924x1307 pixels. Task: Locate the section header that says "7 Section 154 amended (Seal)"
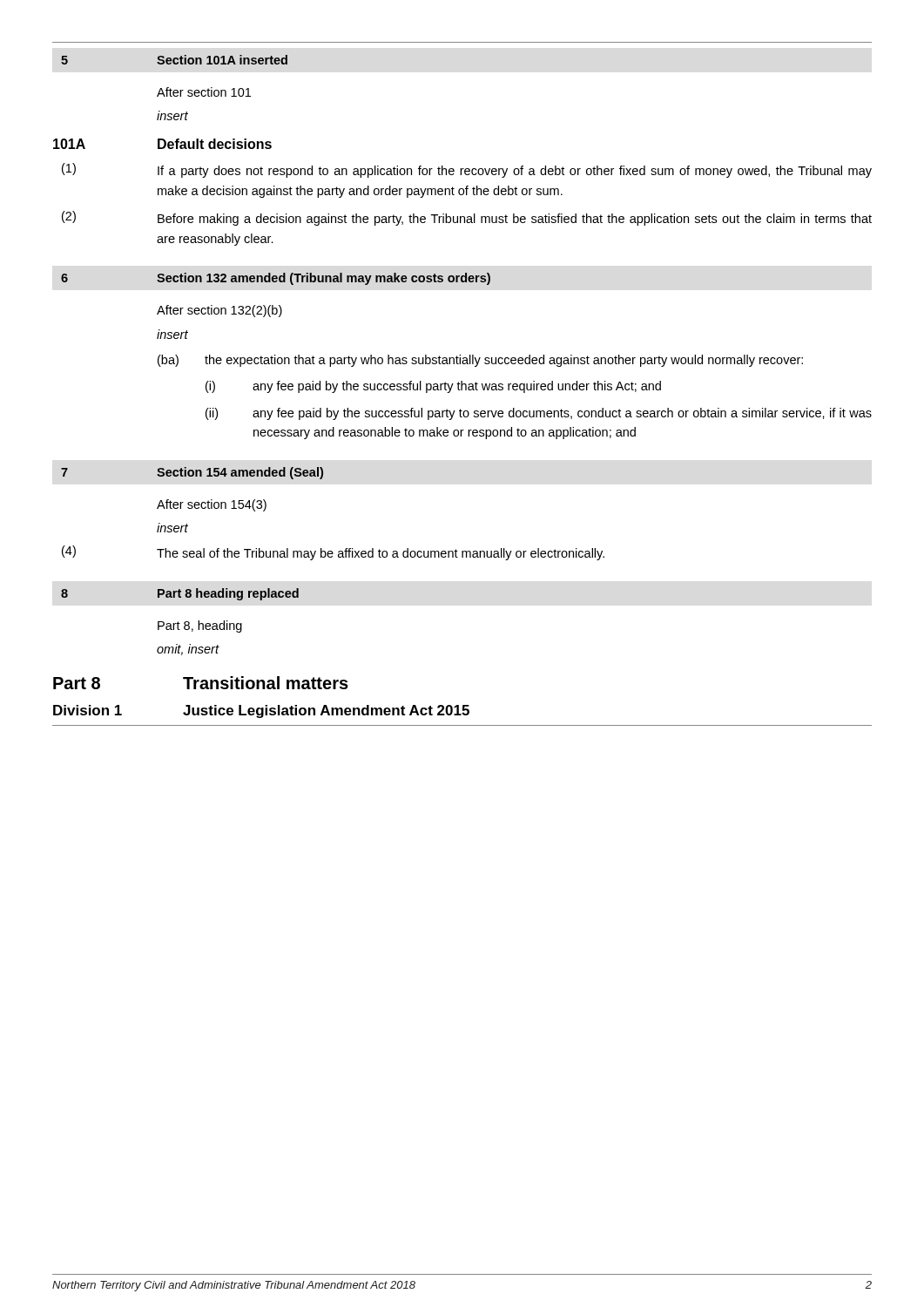pos(192,473)
